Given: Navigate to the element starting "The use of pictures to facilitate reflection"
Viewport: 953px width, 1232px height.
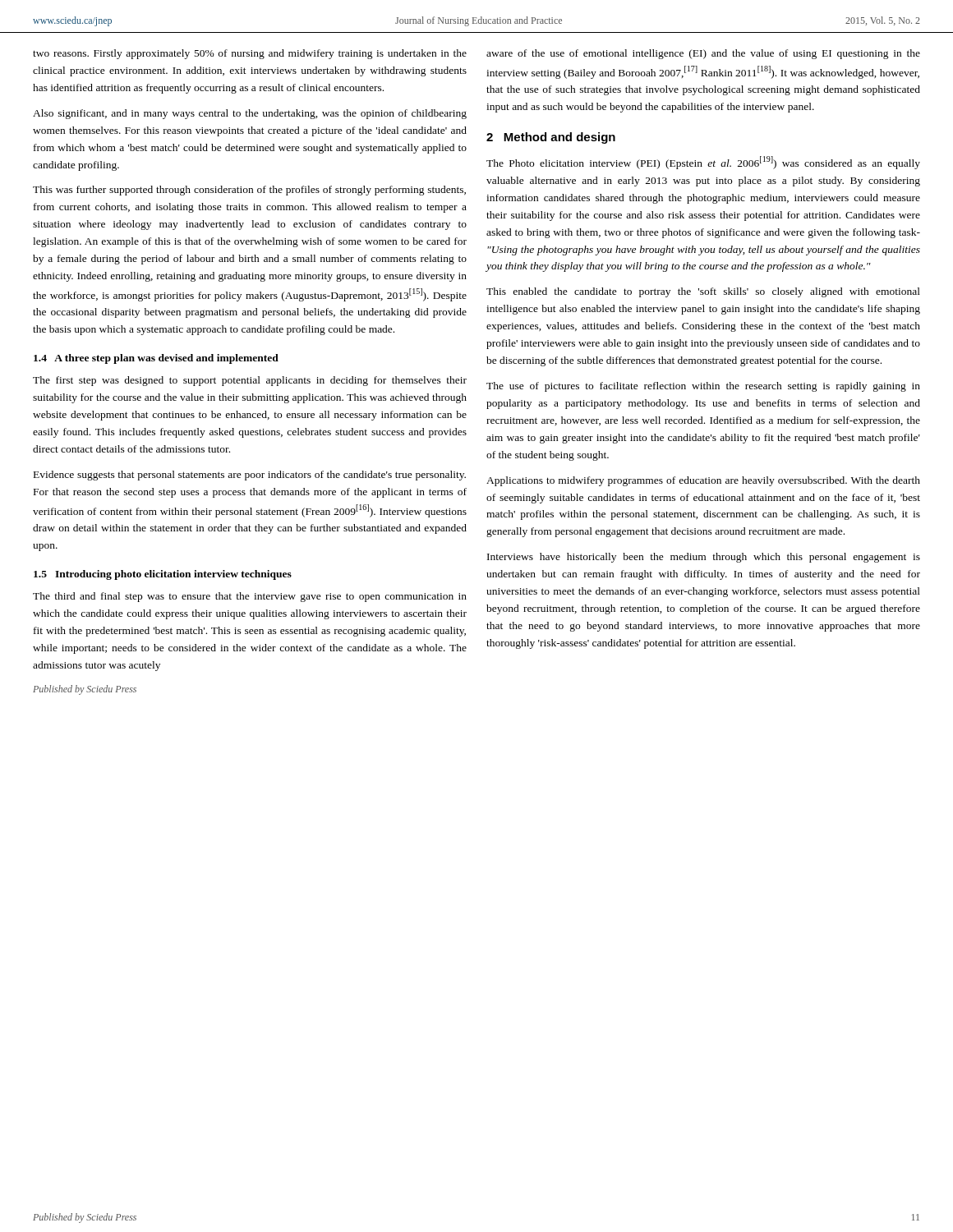Looking at the screenshot, I should [x=703, y=421].
